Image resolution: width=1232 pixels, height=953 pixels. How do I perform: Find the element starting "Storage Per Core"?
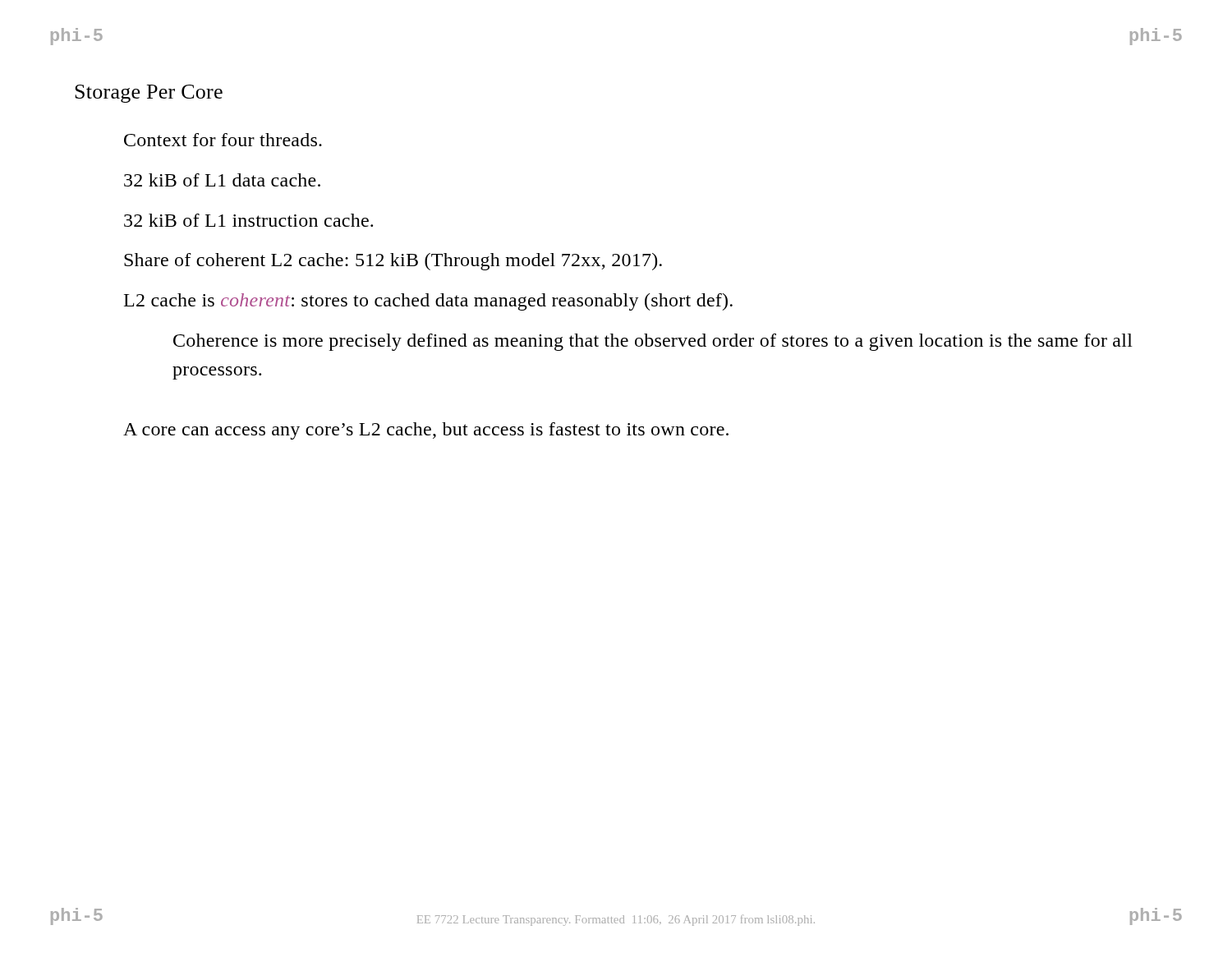(x=149, y=92)
